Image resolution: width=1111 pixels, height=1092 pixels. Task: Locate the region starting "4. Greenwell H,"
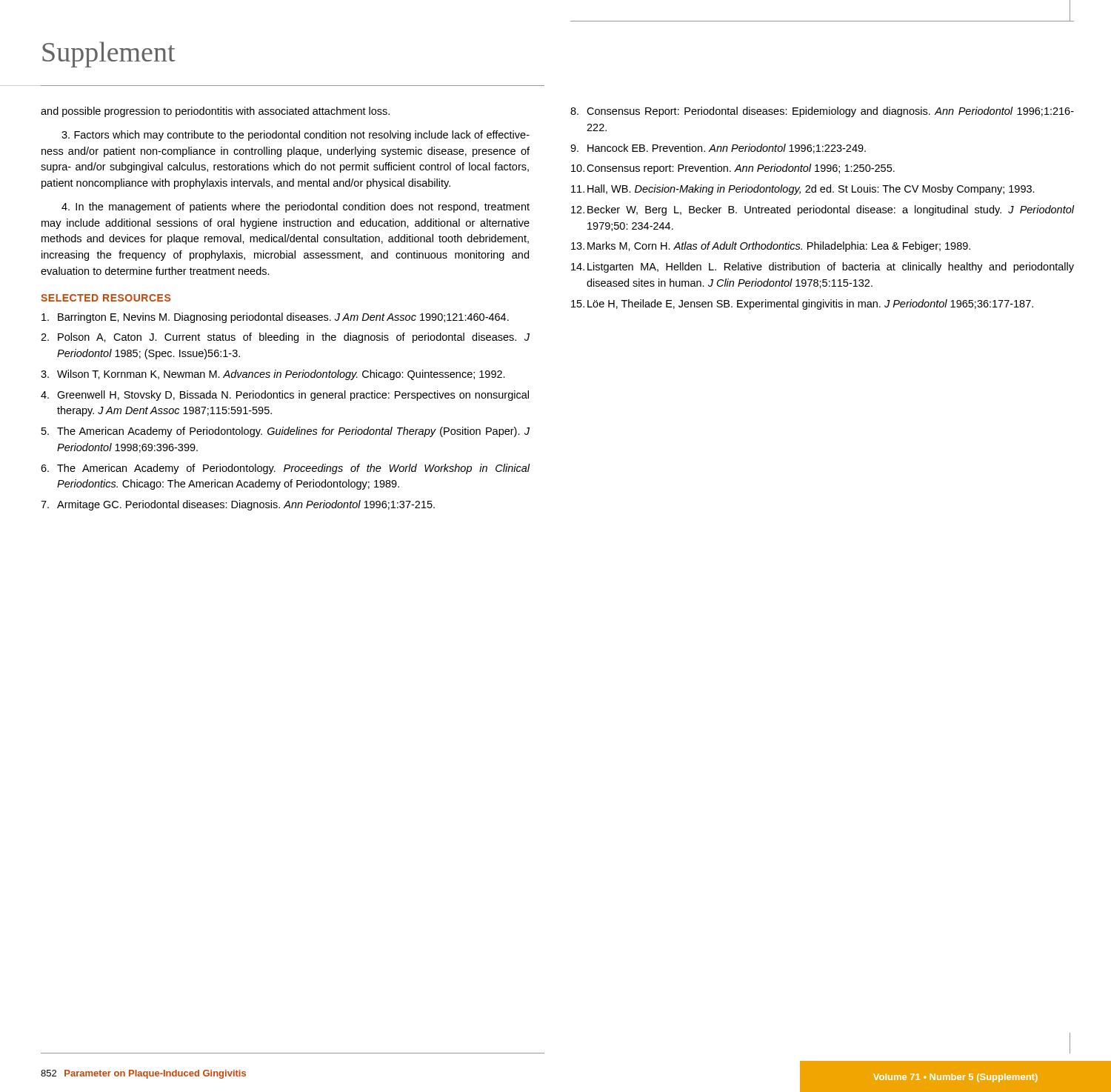pos(285,403)
